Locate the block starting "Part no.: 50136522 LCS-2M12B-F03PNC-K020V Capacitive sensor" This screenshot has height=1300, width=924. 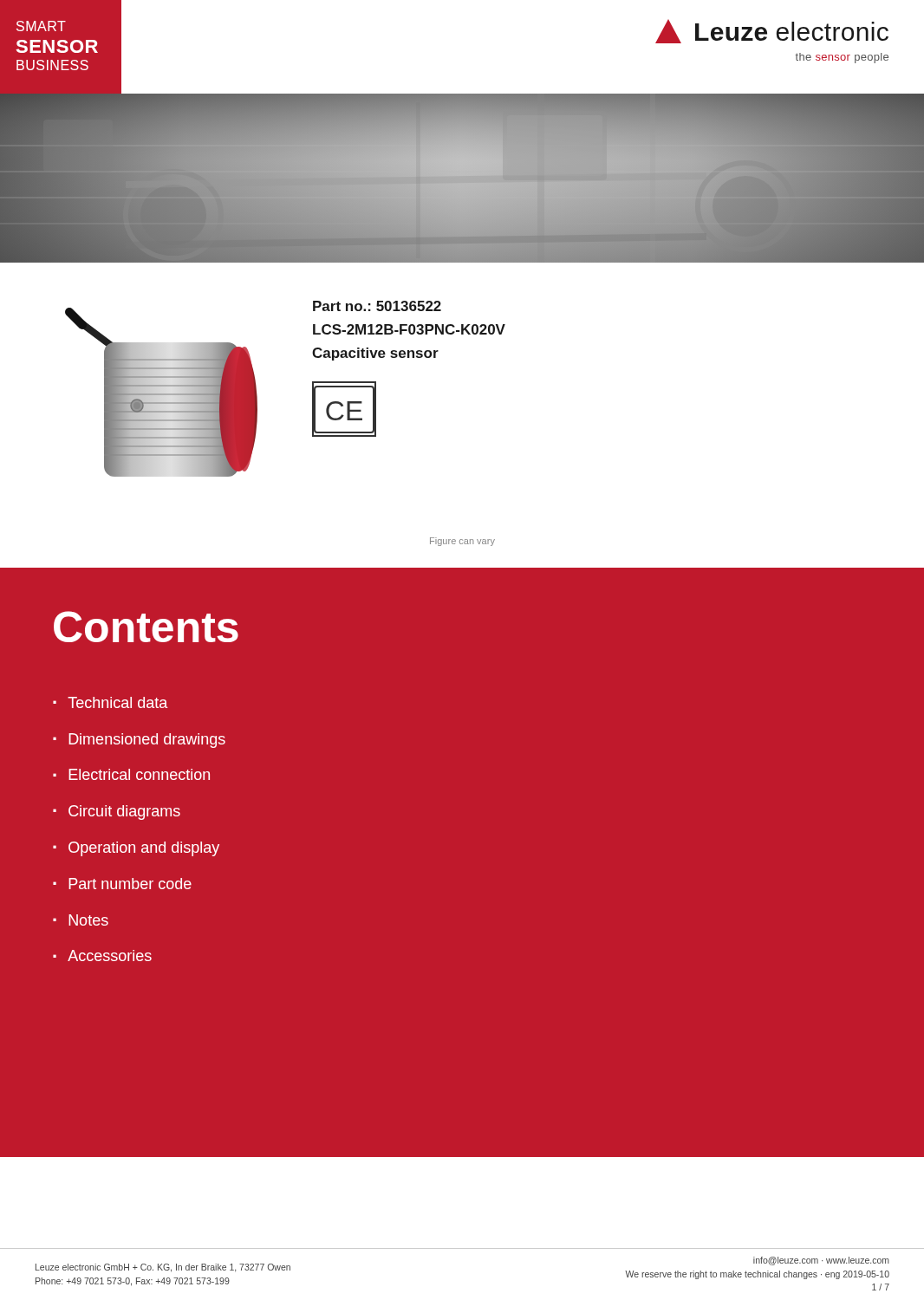click(x=409, y=330)
